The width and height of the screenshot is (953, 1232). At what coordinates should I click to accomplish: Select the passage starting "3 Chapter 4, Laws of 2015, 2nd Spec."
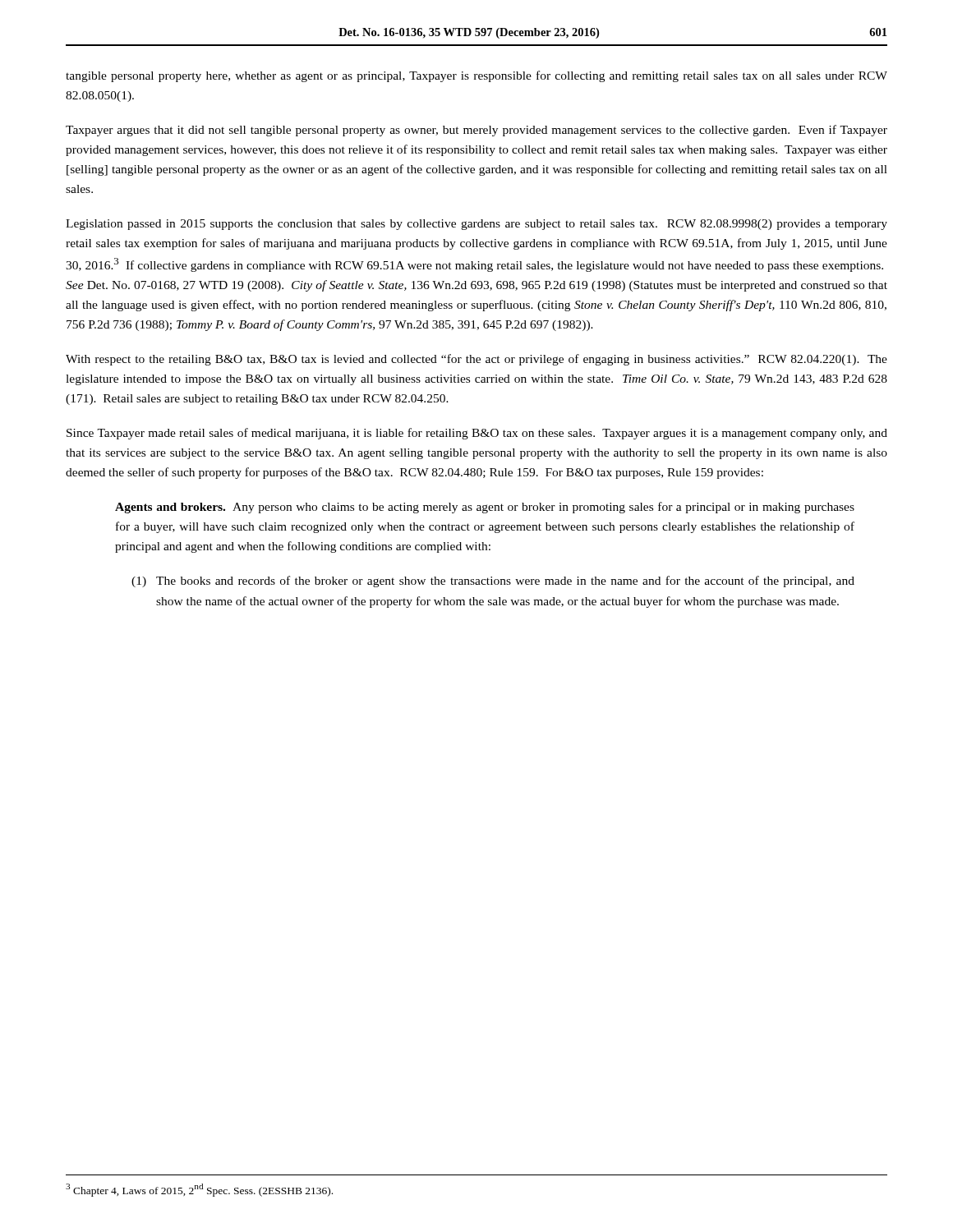pos(200,1188)
